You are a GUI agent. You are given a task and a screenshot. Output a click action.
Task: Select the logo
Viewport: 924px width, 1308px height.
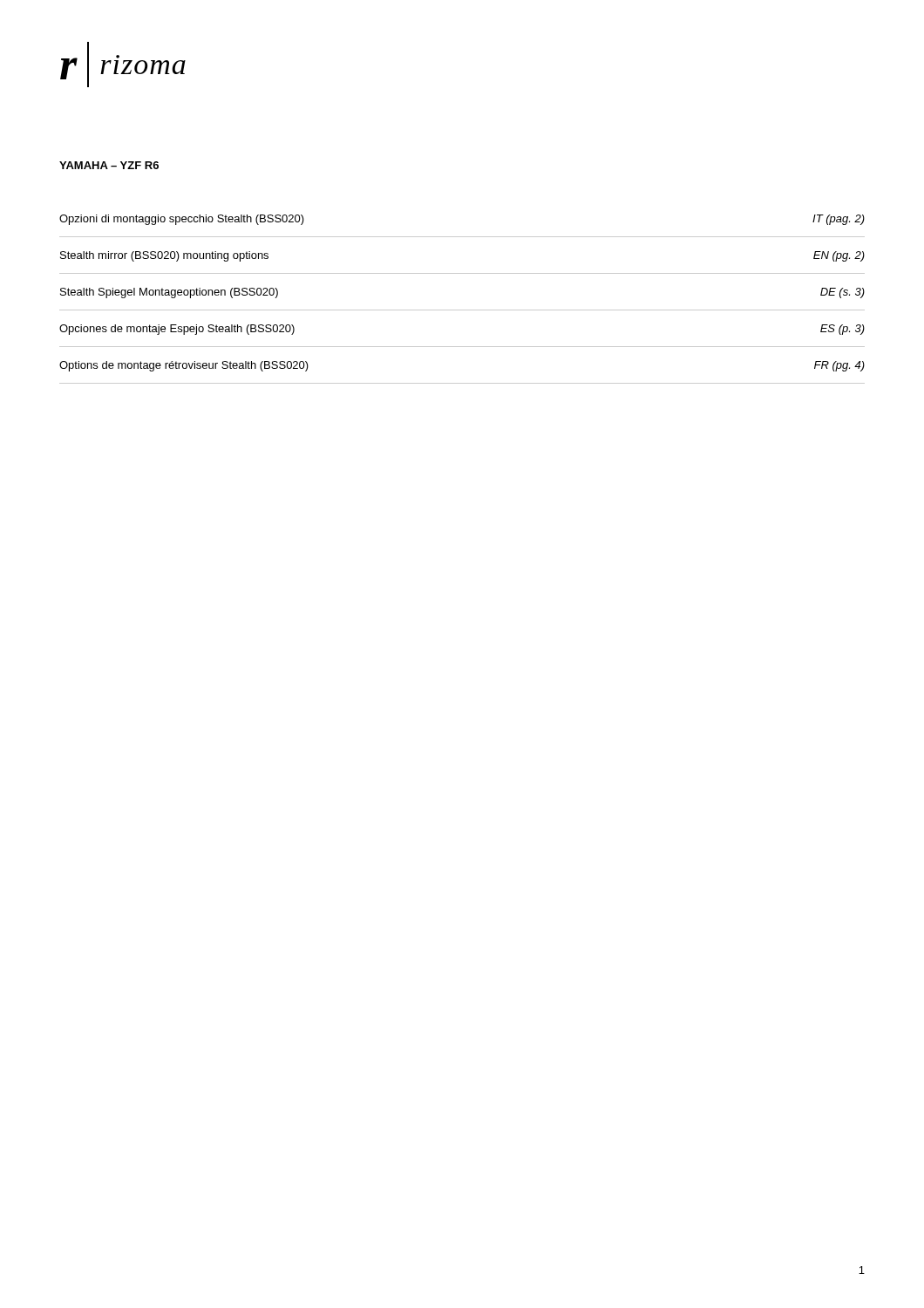pyautogui.click(x=123, y=65)
